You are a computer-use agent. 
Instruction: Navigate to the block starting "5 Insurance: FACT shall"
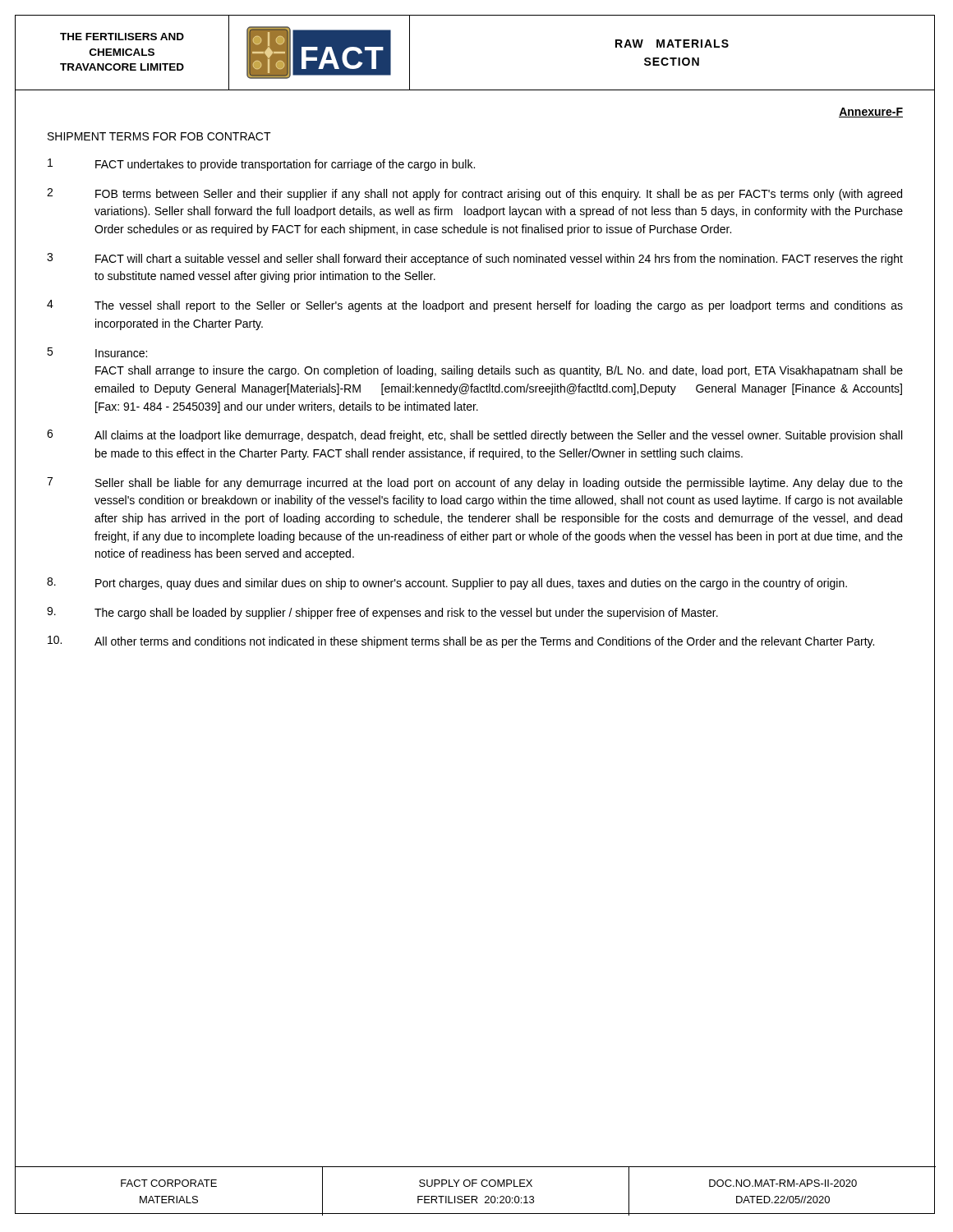tap(475, 380)
